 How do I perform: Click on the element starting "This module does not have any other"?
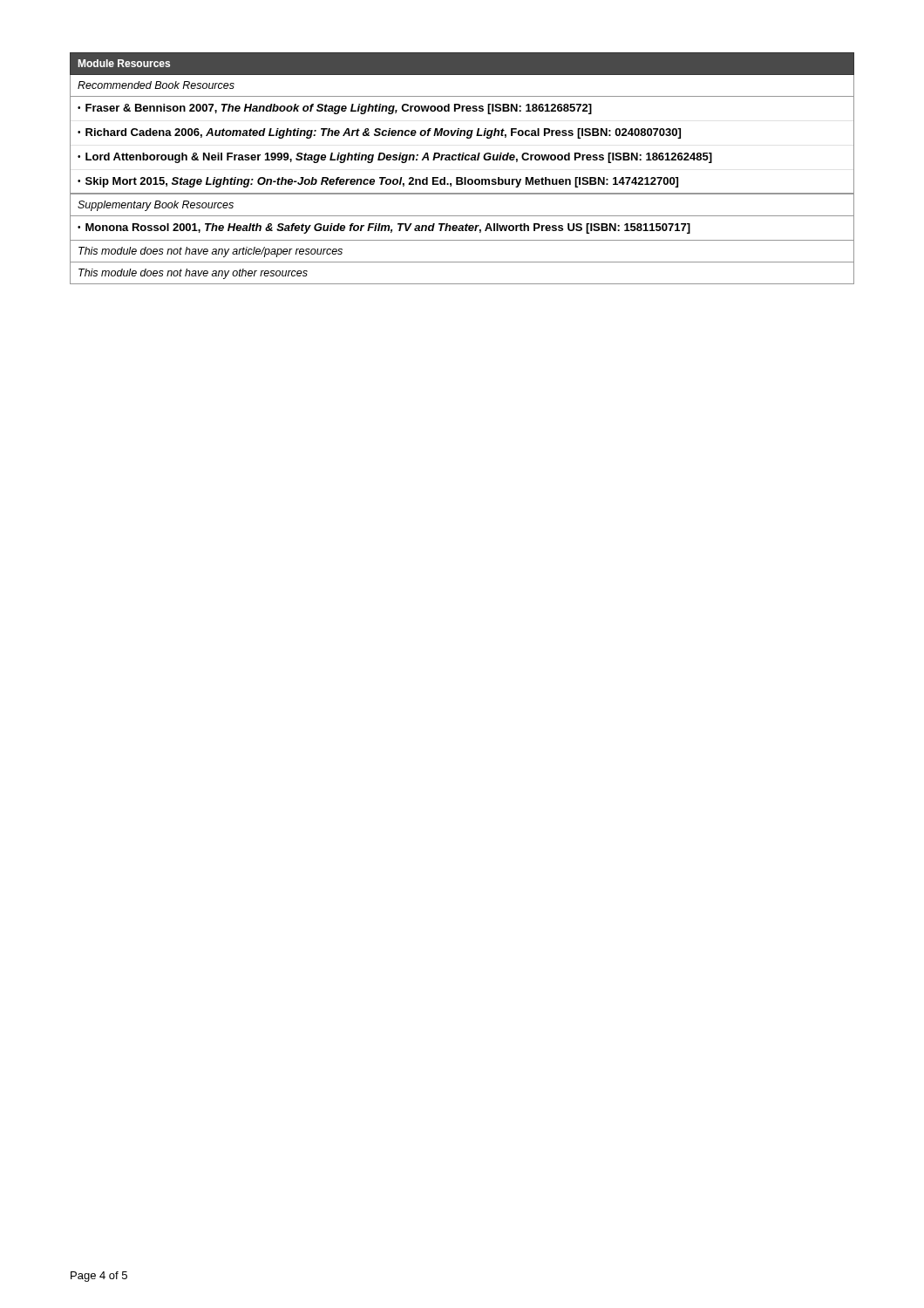pos(193,273)
